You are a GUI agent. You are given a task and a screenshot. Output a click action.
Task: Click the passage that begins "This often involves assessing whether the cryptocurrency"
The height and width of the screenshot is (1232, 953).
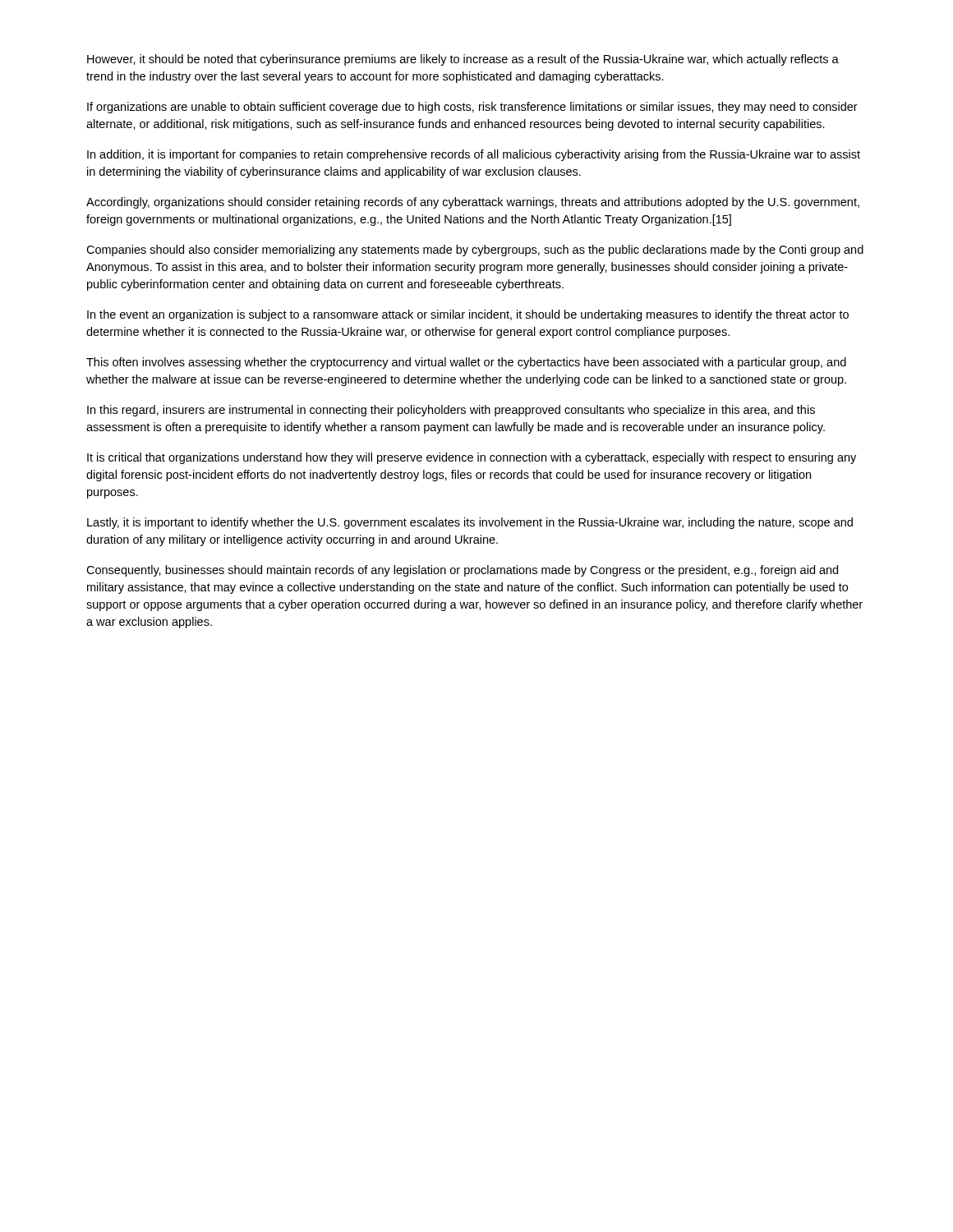467,371
